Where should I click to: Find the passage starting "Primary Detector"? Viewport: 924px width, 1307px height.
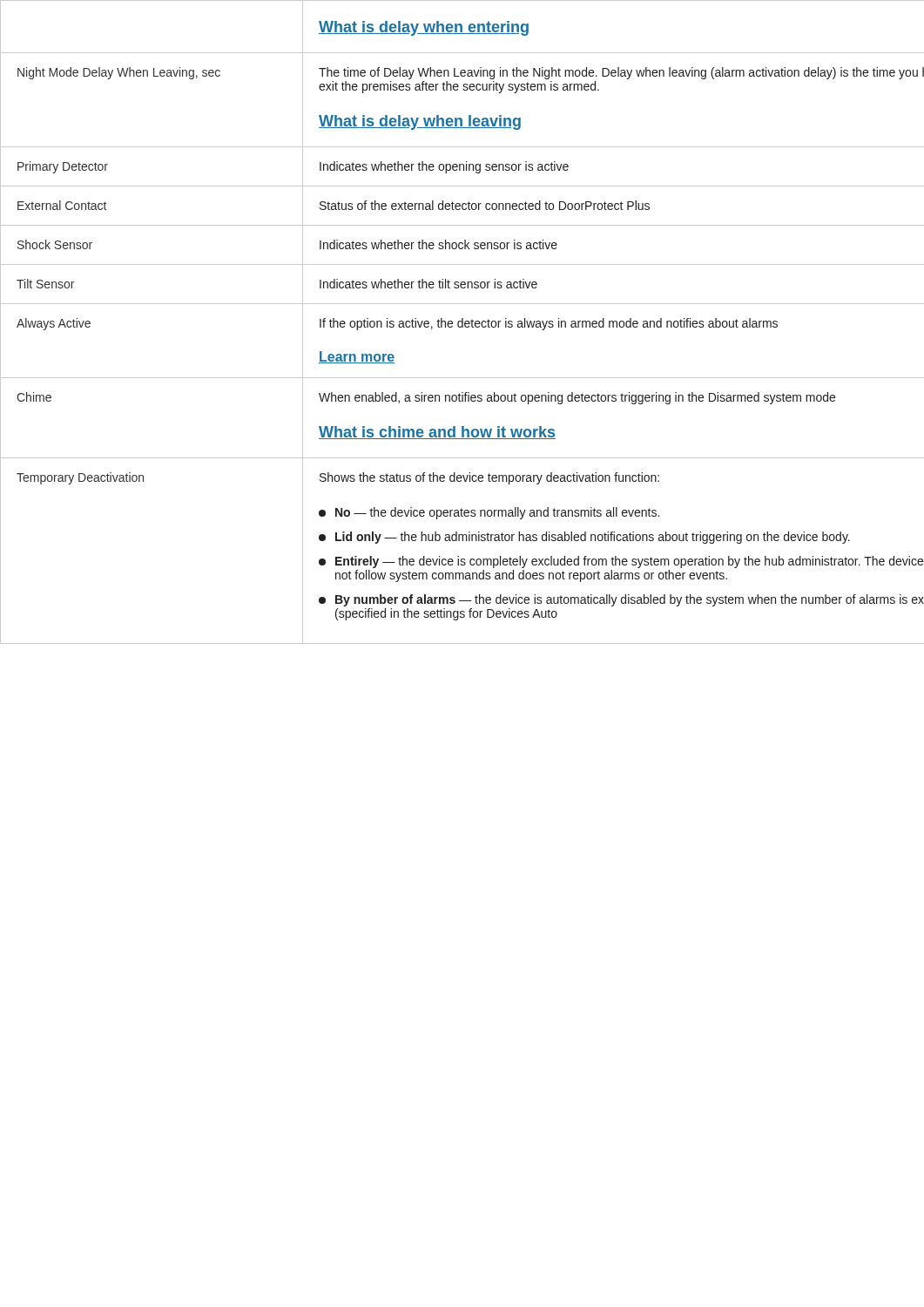pyautogui.click(x=62, y=166)
